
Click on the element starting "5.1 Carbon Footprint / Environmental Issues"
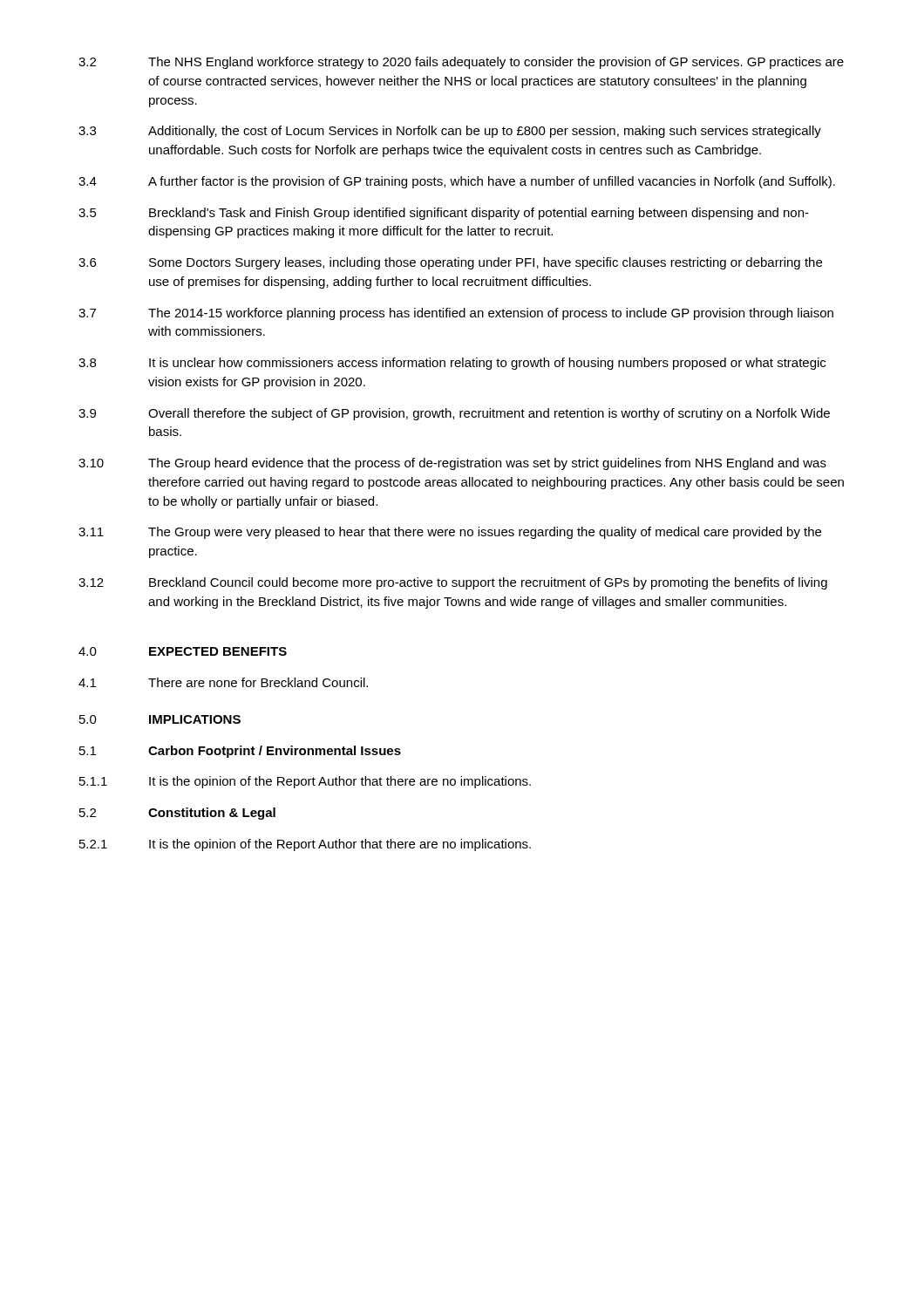click(x=240, y=752)
